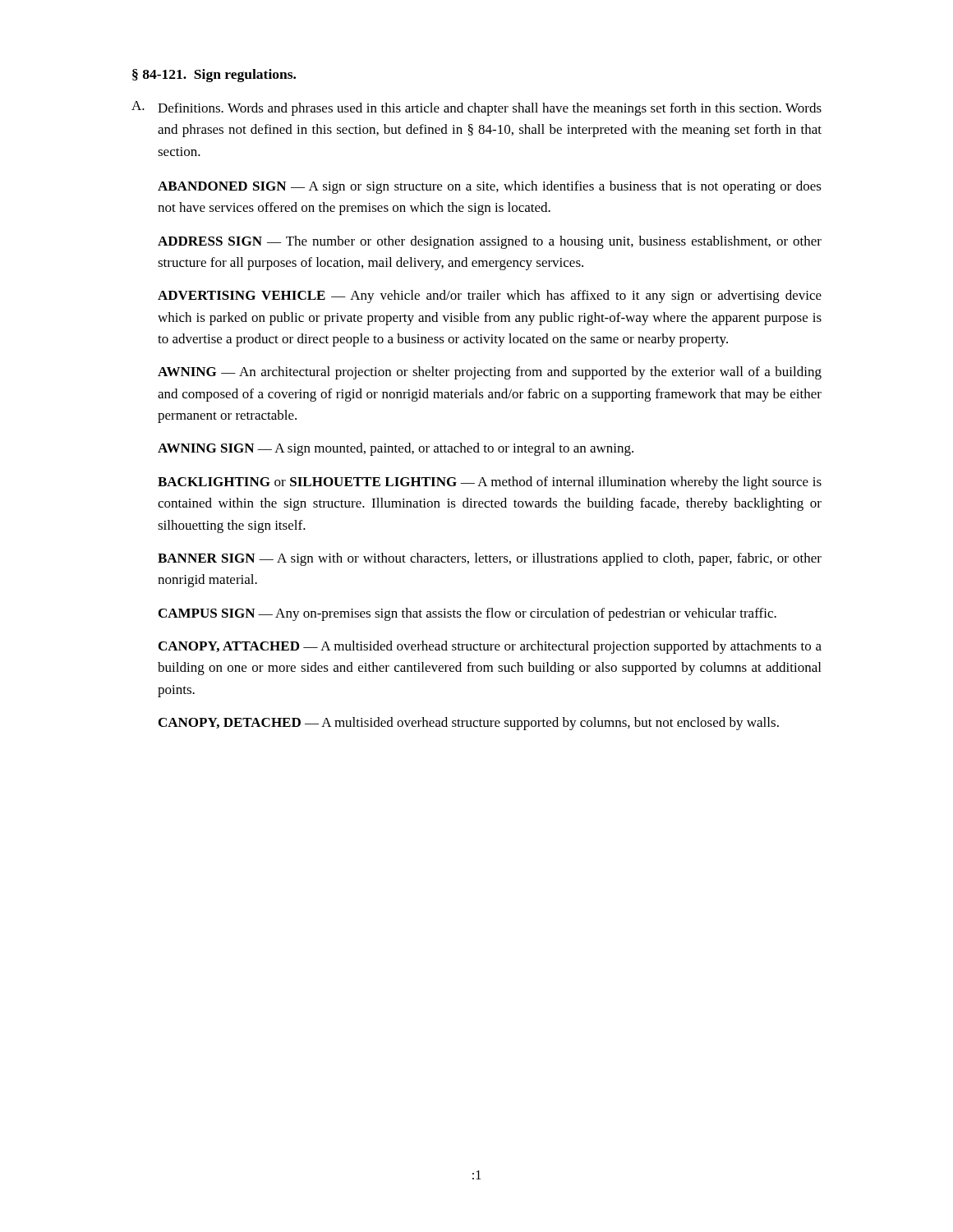Click on the element starting "CANOPY, DETACHED — A multisided overhead"

pyautogui.click(x=469, y=722)
